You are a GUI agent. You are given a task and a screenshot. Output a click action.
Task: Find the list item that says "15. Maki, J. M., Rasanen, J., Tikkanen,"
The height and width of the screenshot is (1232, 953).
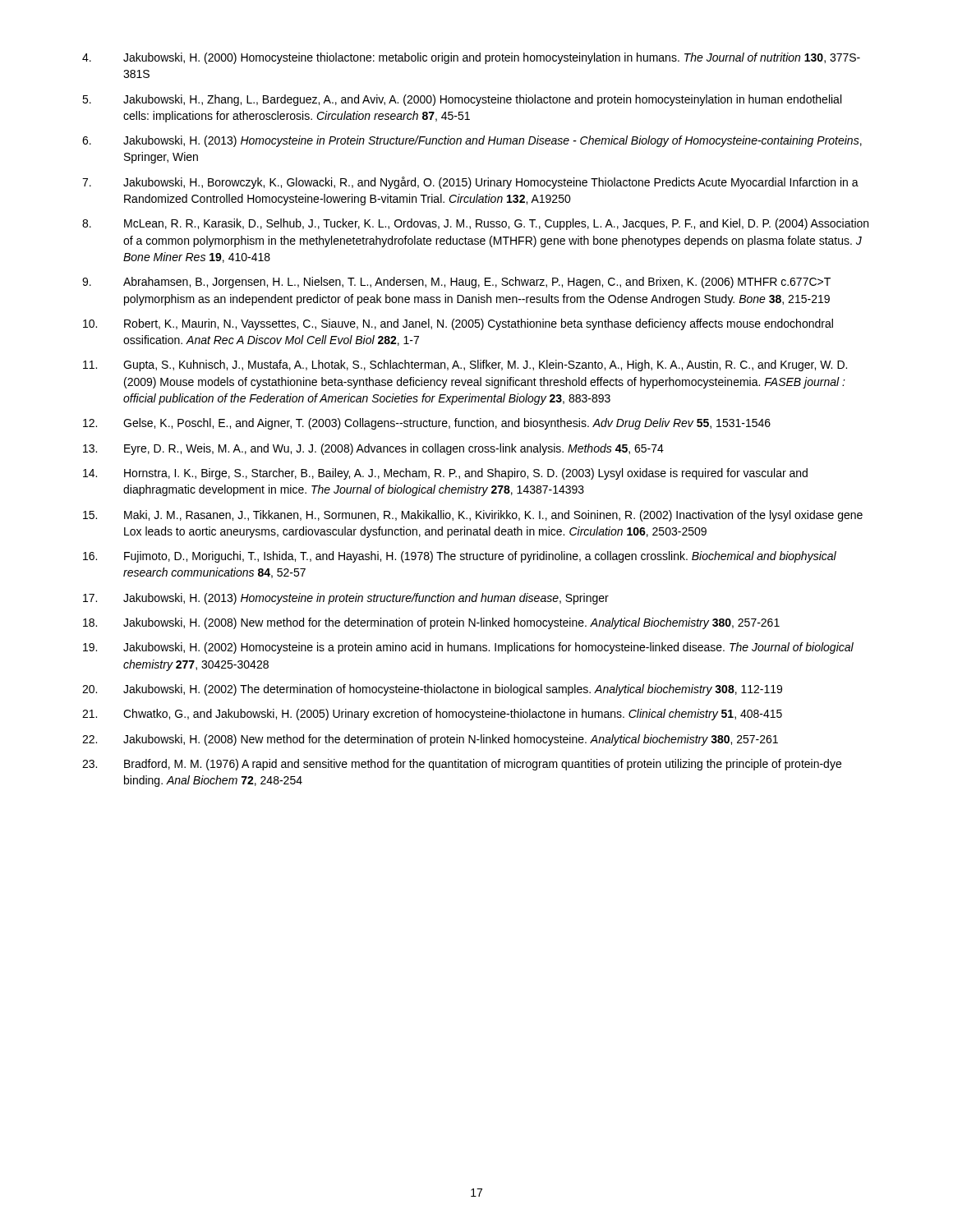[x=476, y=523]
